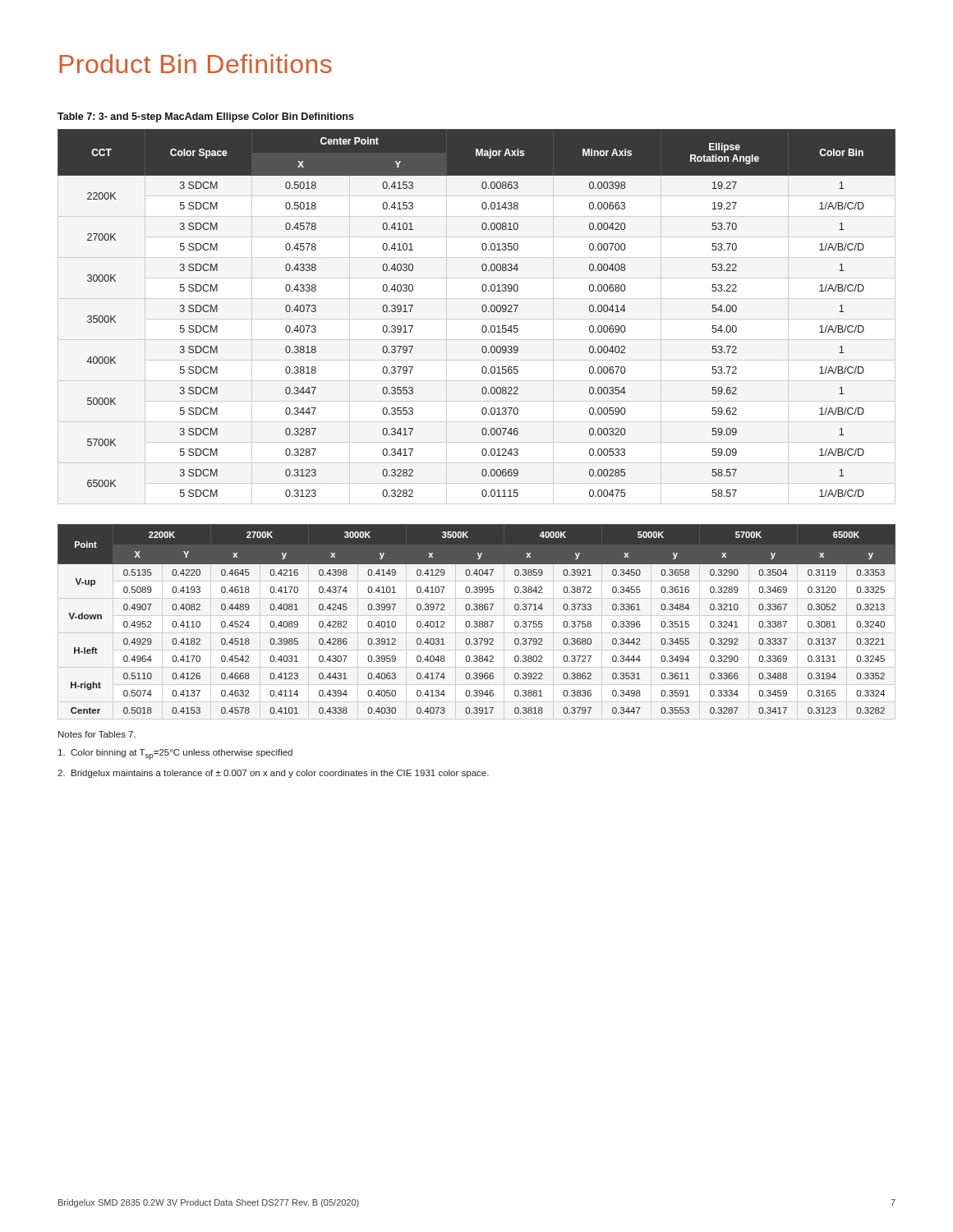Locate the table with the text "0.3842"
The height and width of the screenshot is (1232, 953).
[476, 622]
